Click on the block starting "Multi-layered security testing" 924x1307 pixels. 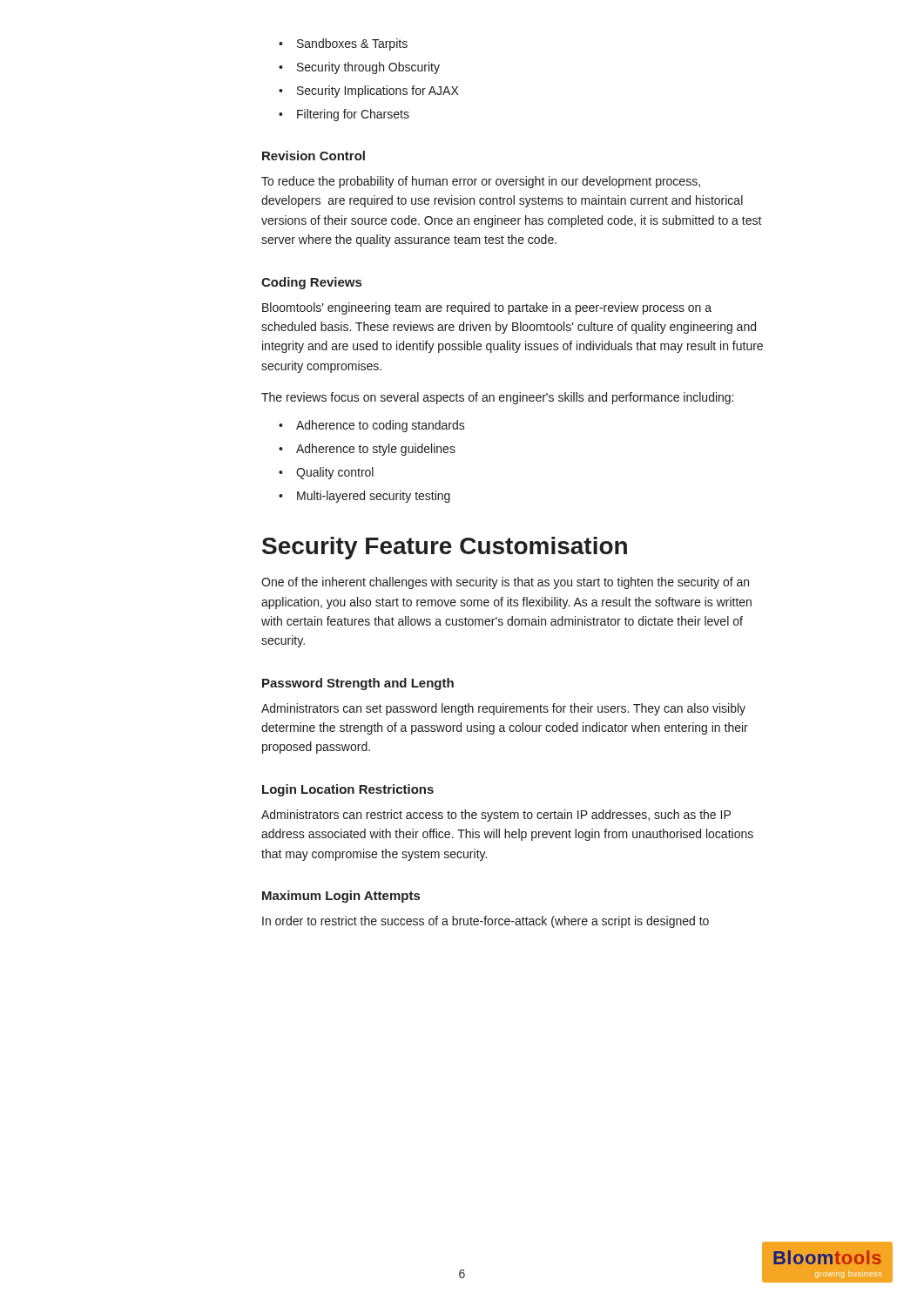[x=373, y=495]
